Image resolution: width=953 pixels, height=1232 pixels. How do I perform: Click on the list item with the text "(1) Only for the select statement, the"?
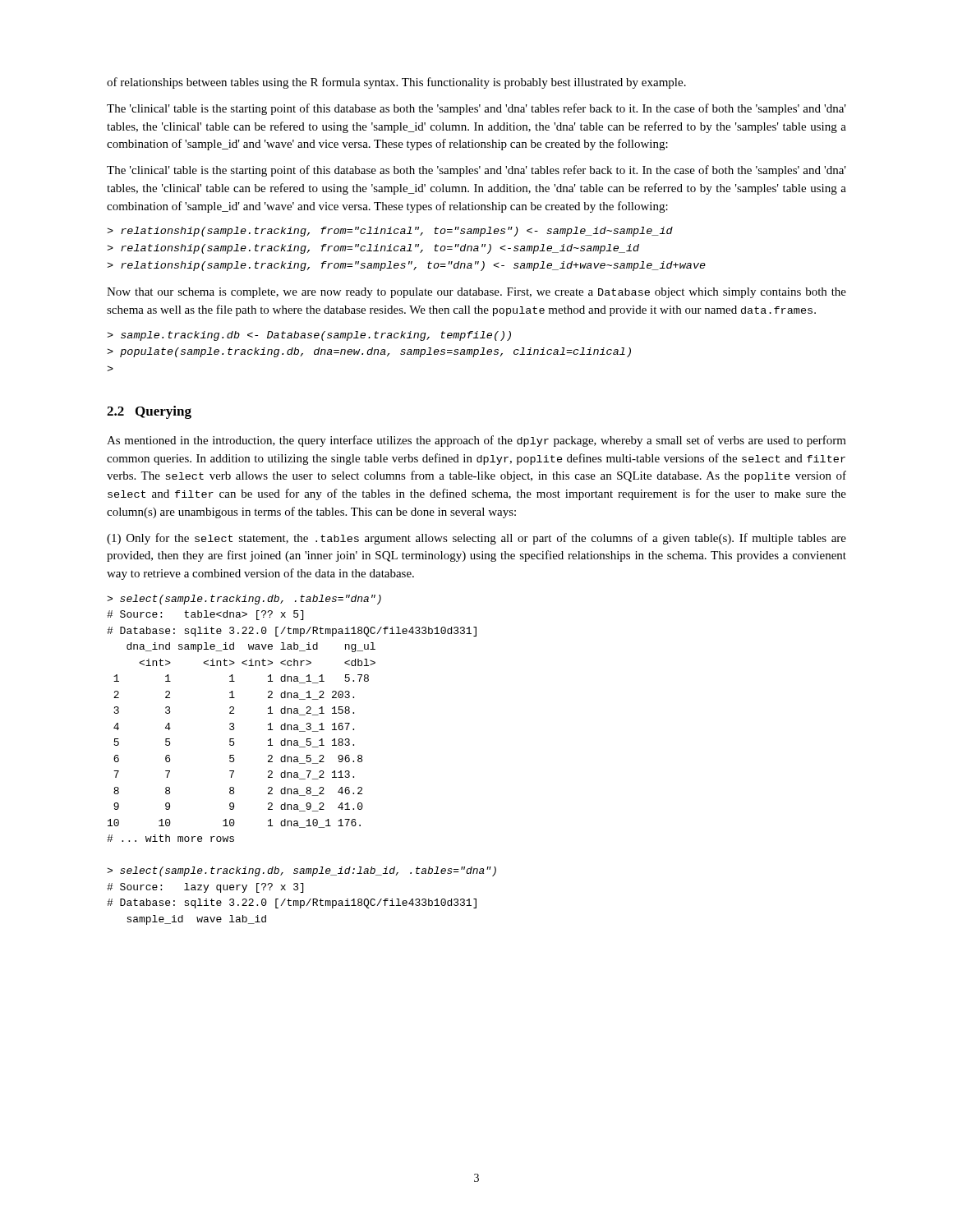point(476,556)
